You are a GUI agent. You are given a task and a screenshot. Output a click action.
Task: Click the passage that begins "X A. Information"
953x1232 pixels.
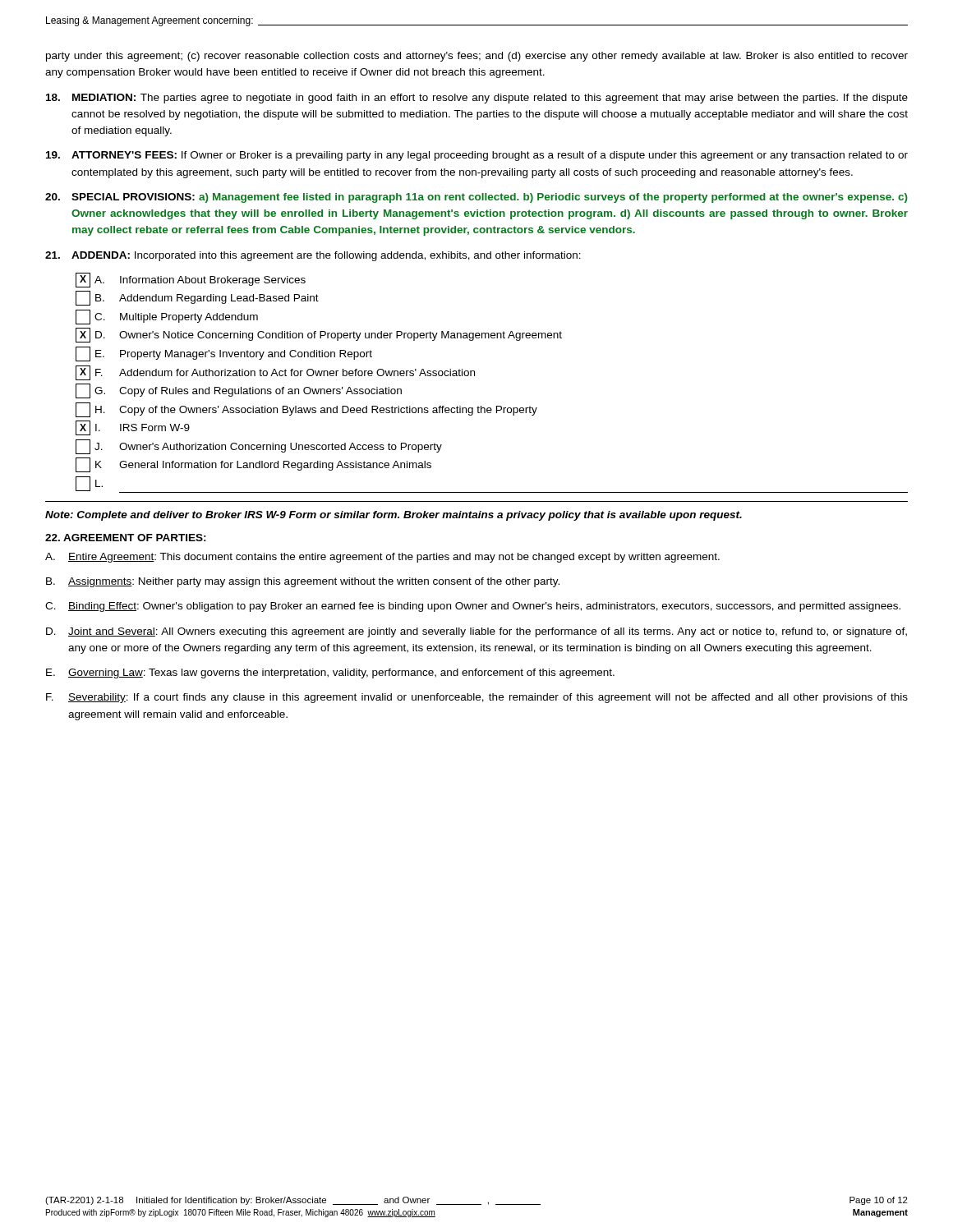pyautogui.click(x=191, y=280)
